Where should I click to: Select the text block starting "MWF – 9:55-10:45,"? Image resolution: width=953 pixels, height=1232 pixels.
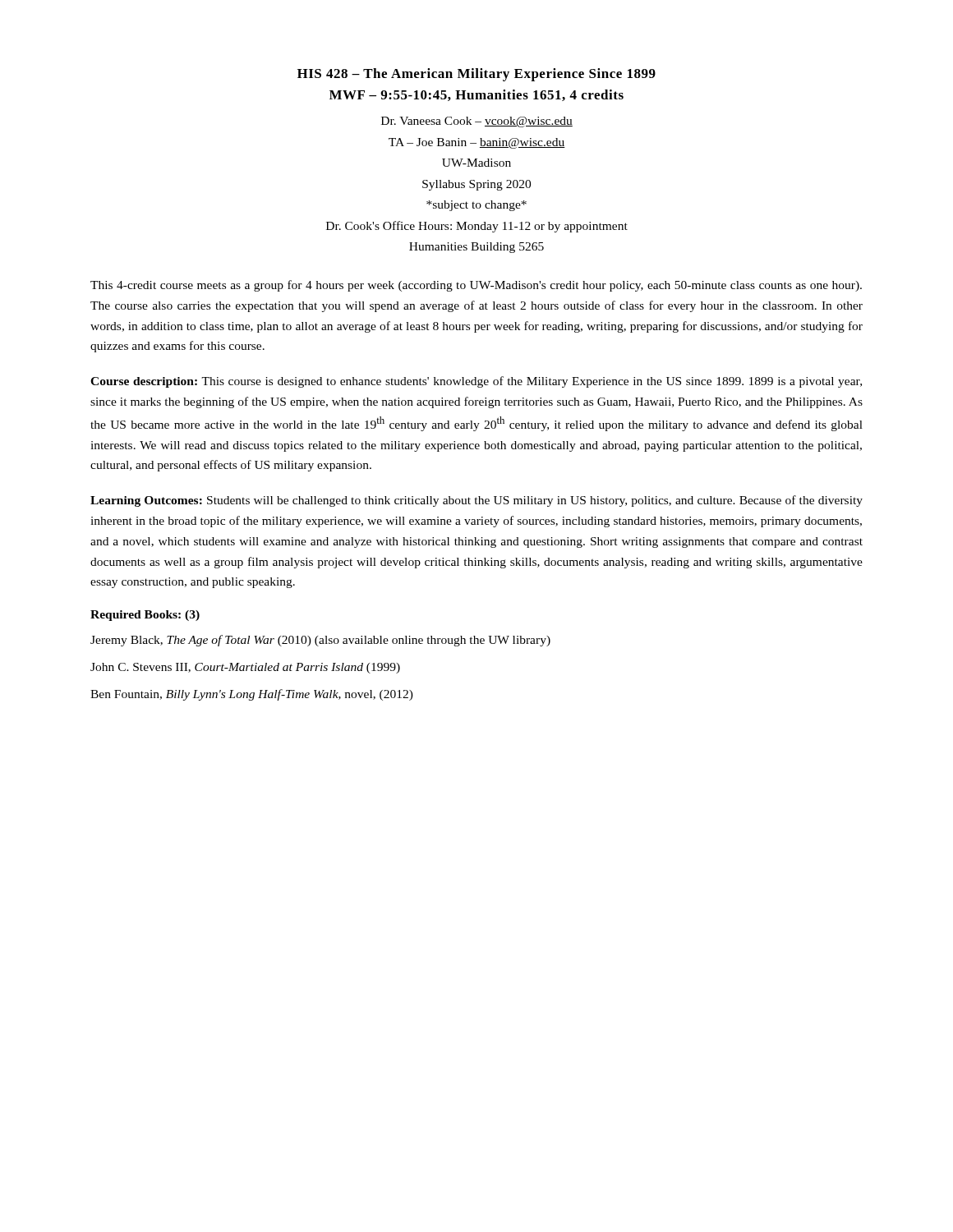point(476,95)
